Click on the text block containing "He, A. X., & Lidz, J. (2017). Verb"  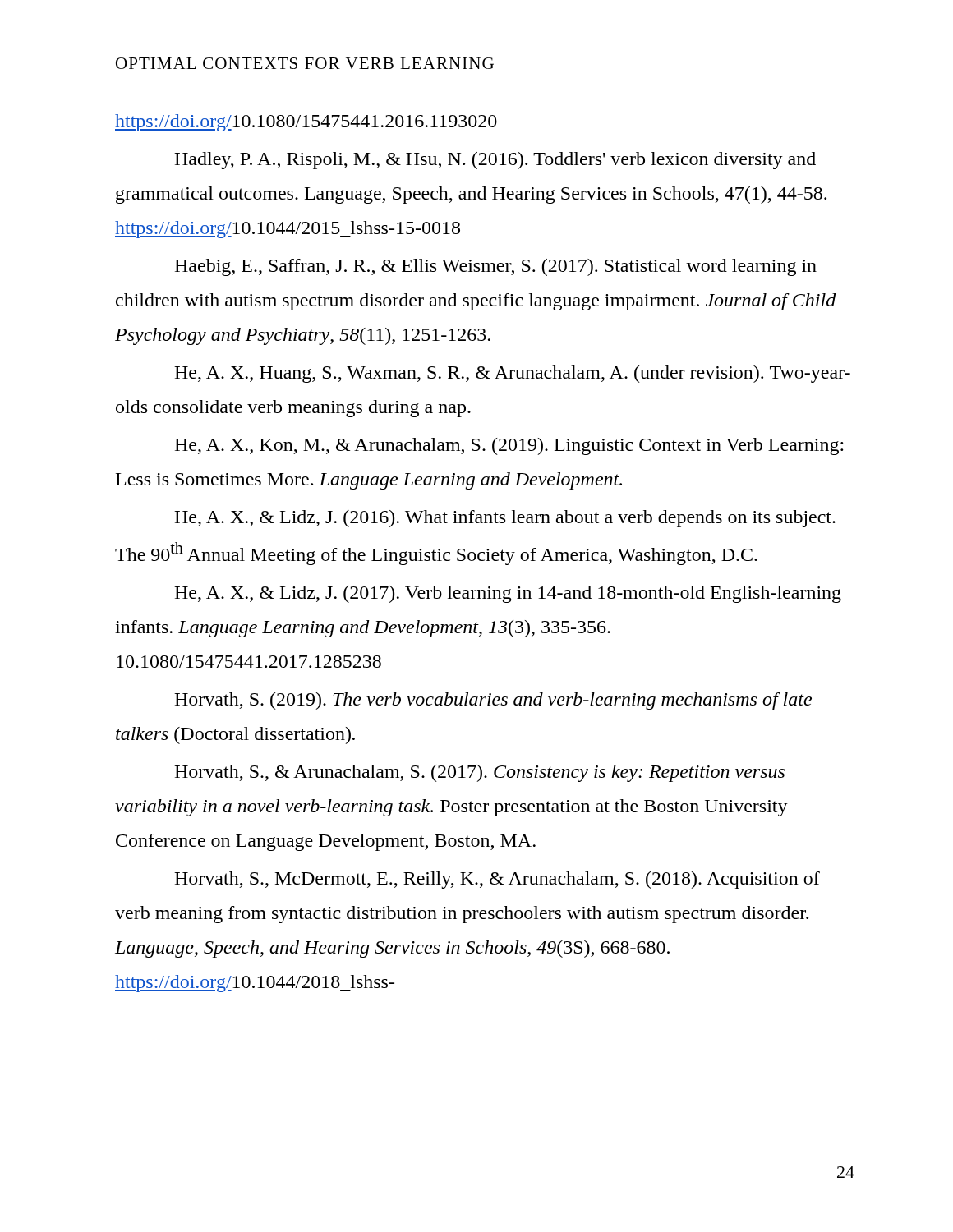pyautogui.click(x=485, y=626)
